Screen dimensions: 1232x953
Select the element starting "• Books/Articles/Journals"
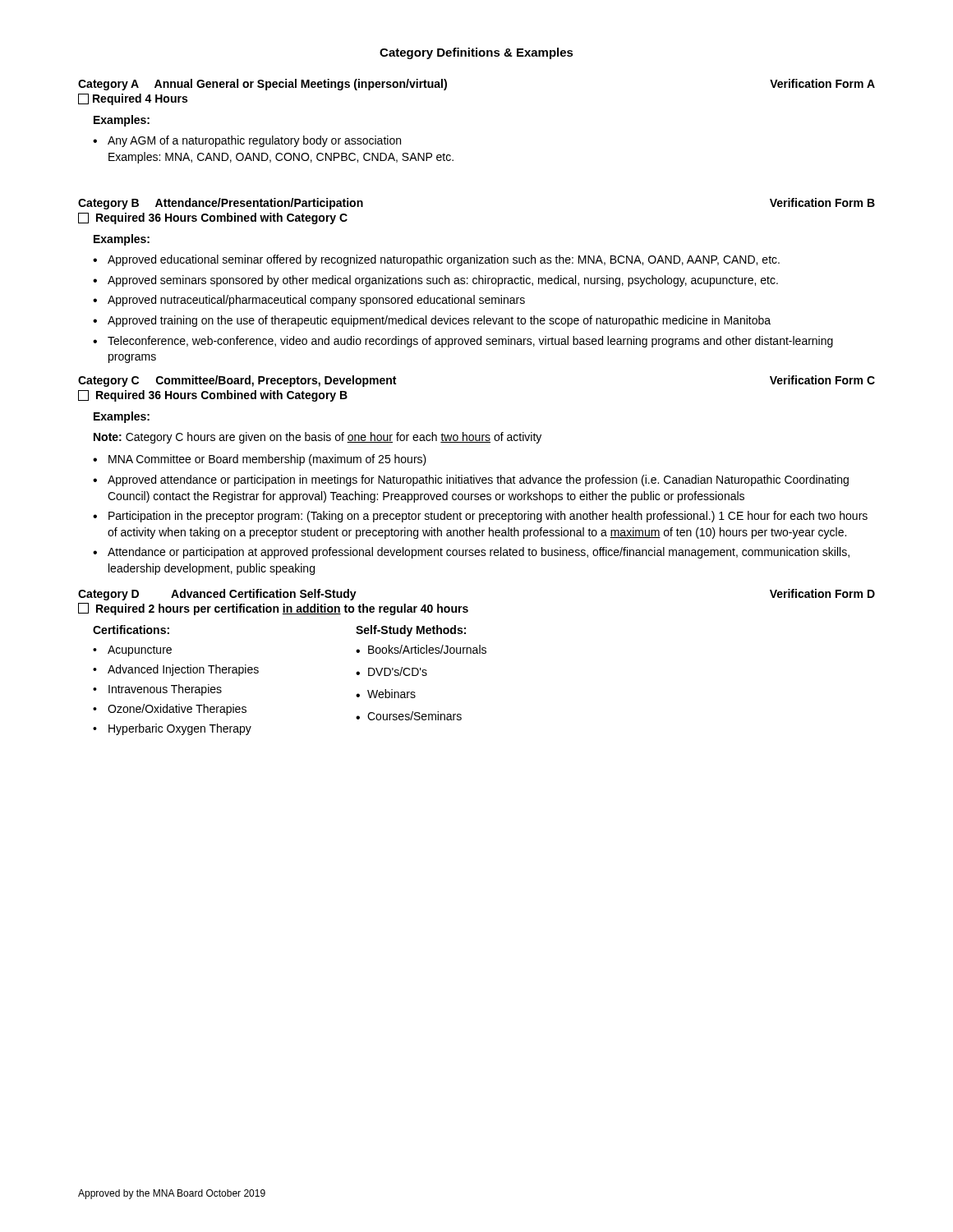click(x=421, y=651)
